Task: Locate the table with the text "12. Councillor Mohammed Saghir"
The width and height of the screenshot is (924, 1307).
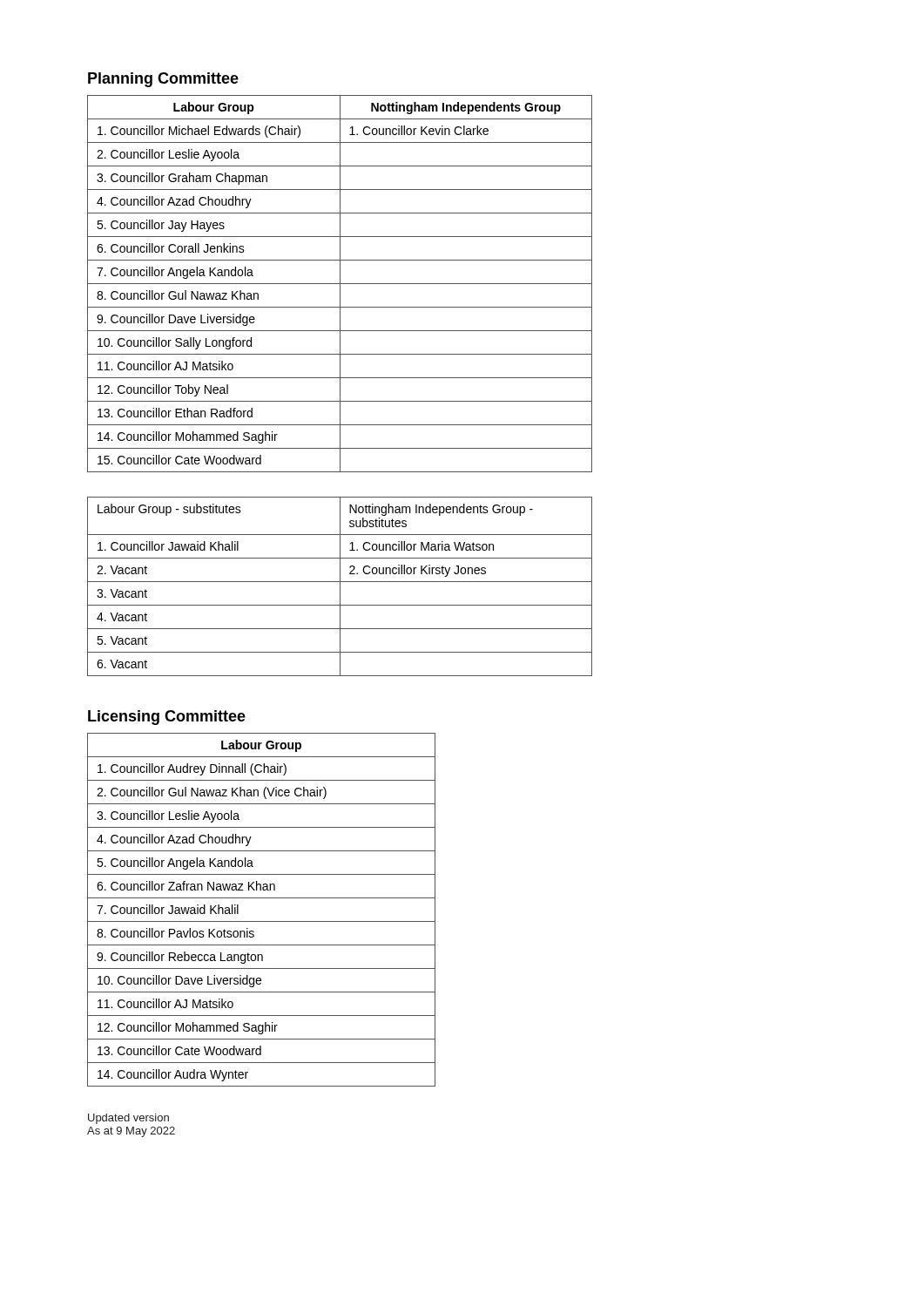Action: coord(462,910)
